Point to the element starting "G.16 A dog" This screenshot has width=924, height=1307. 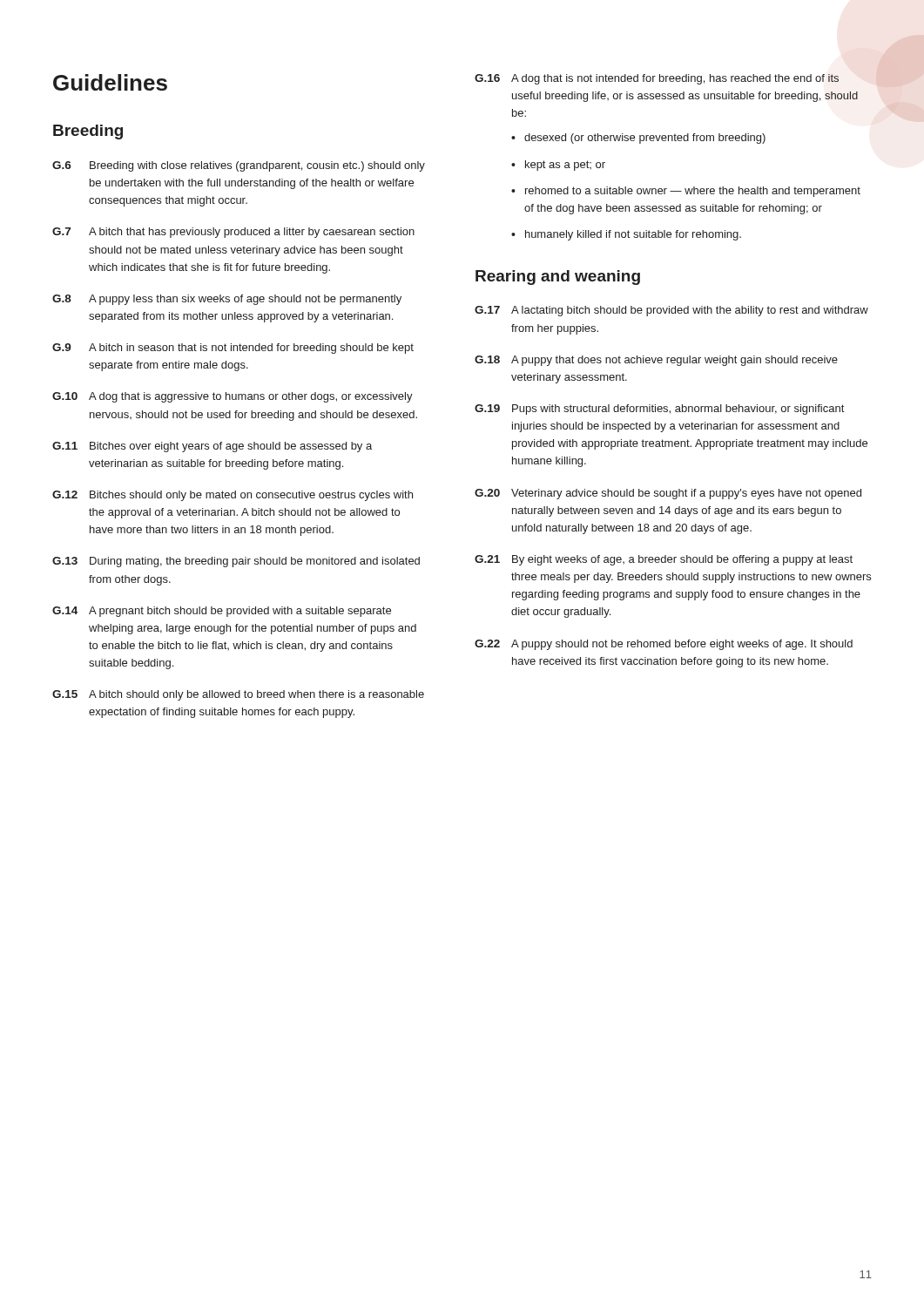point(657,79)
